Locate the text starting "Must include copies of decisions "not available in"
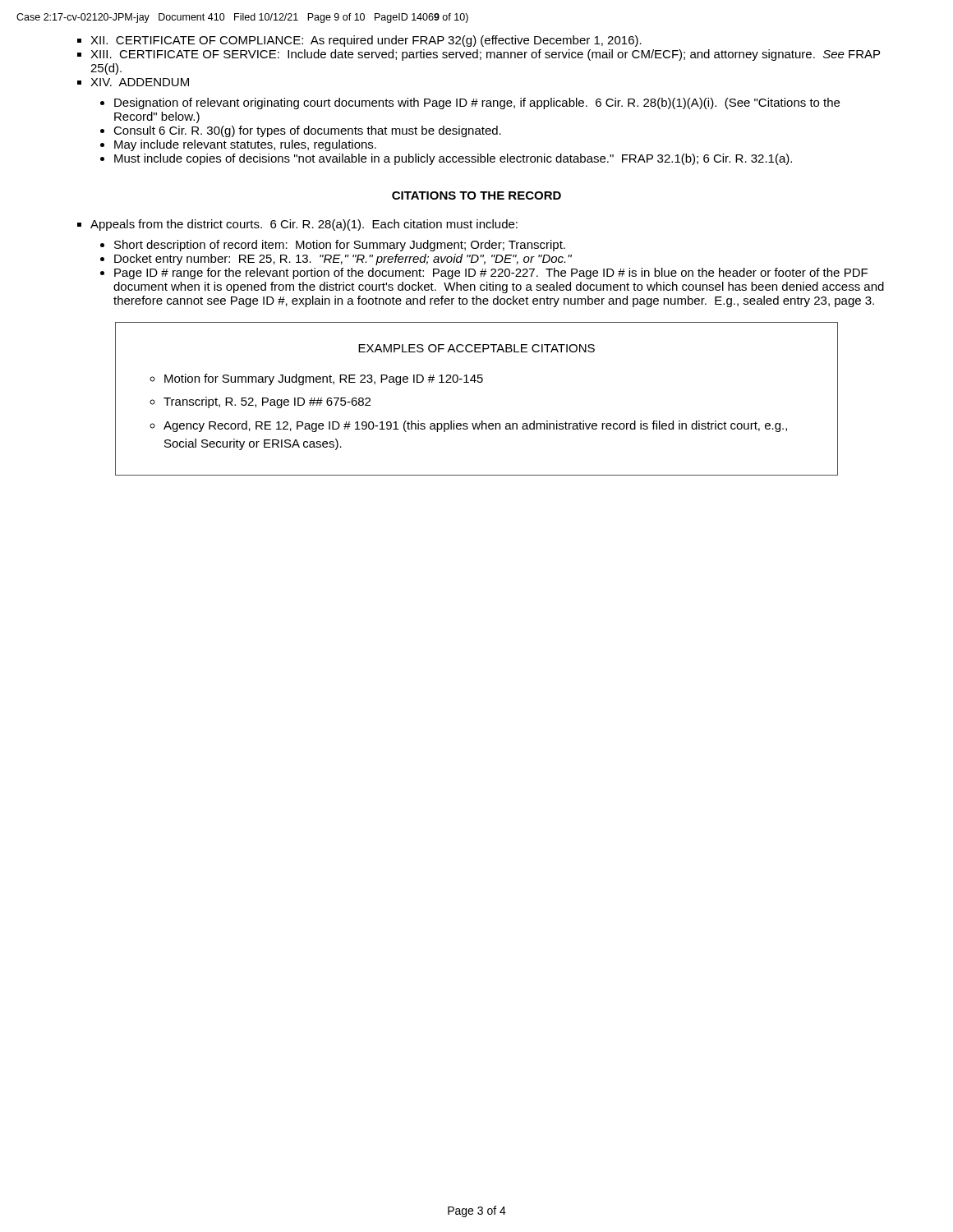953x1232 pixels. click(500, 158)
